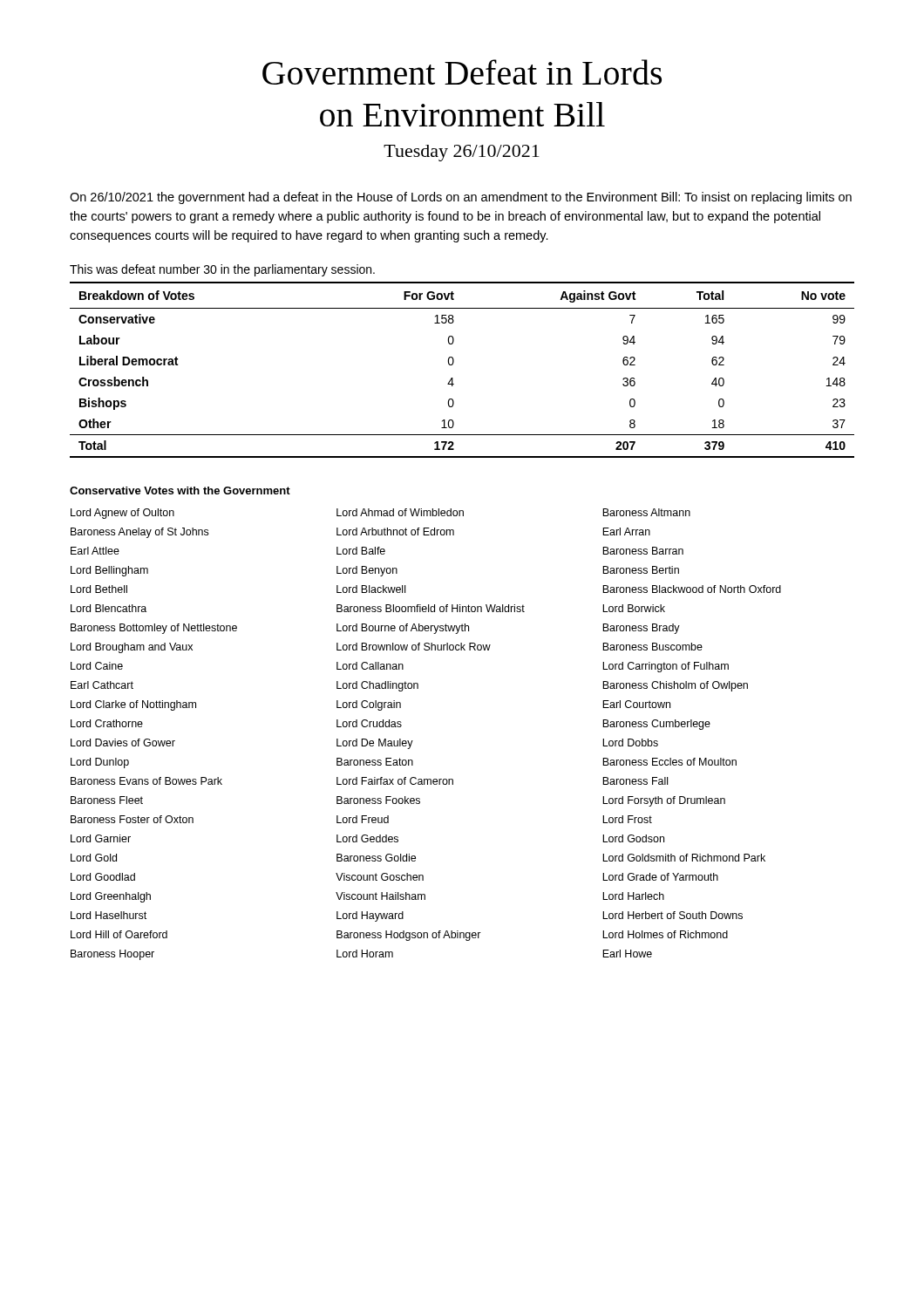924x1308 pixels.
Task: Point to the region starting "Baroness Fleet"
Action: (106, 801)
